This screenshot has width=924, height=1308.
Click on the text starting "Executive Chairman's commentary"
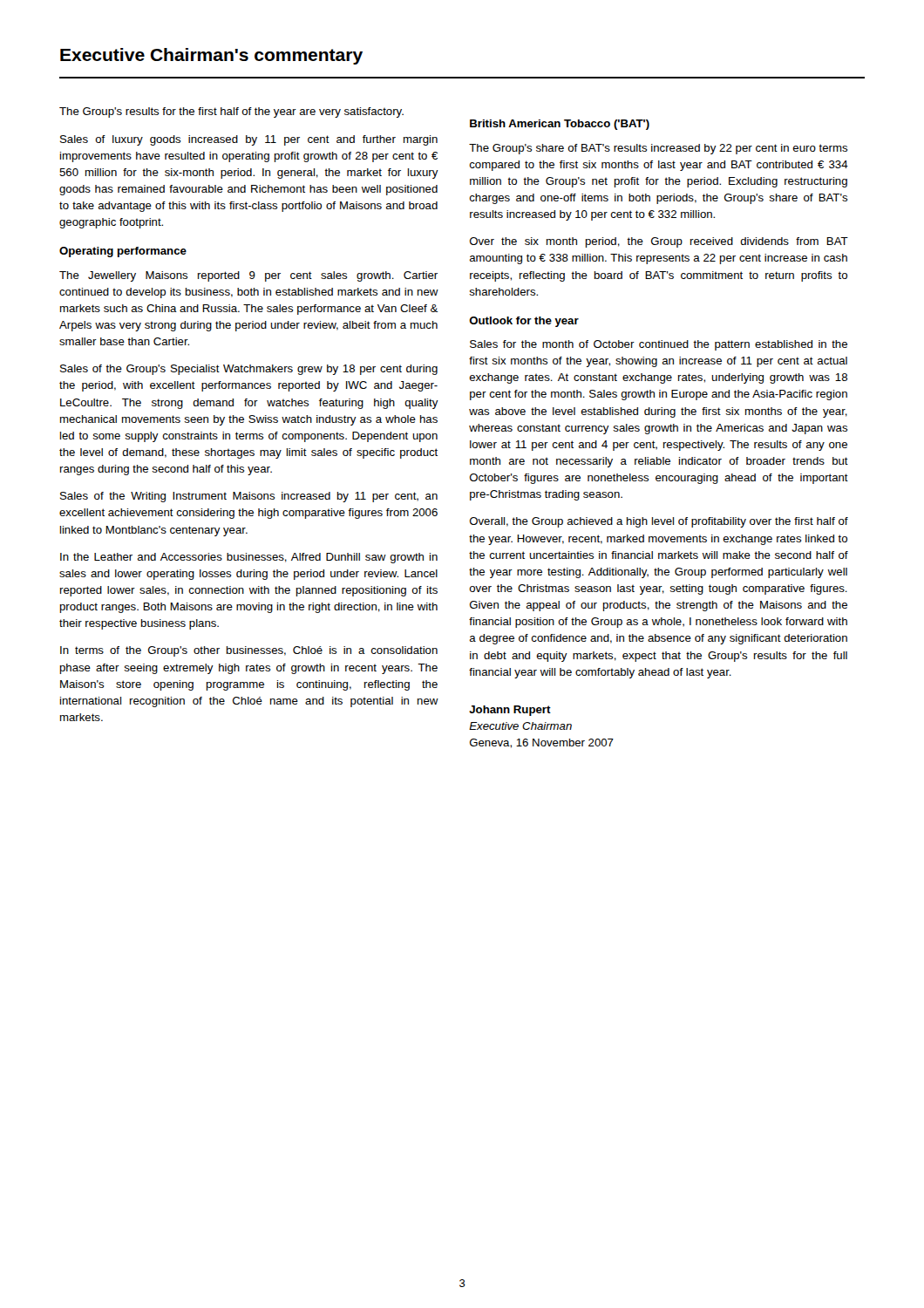pos(211,56)
